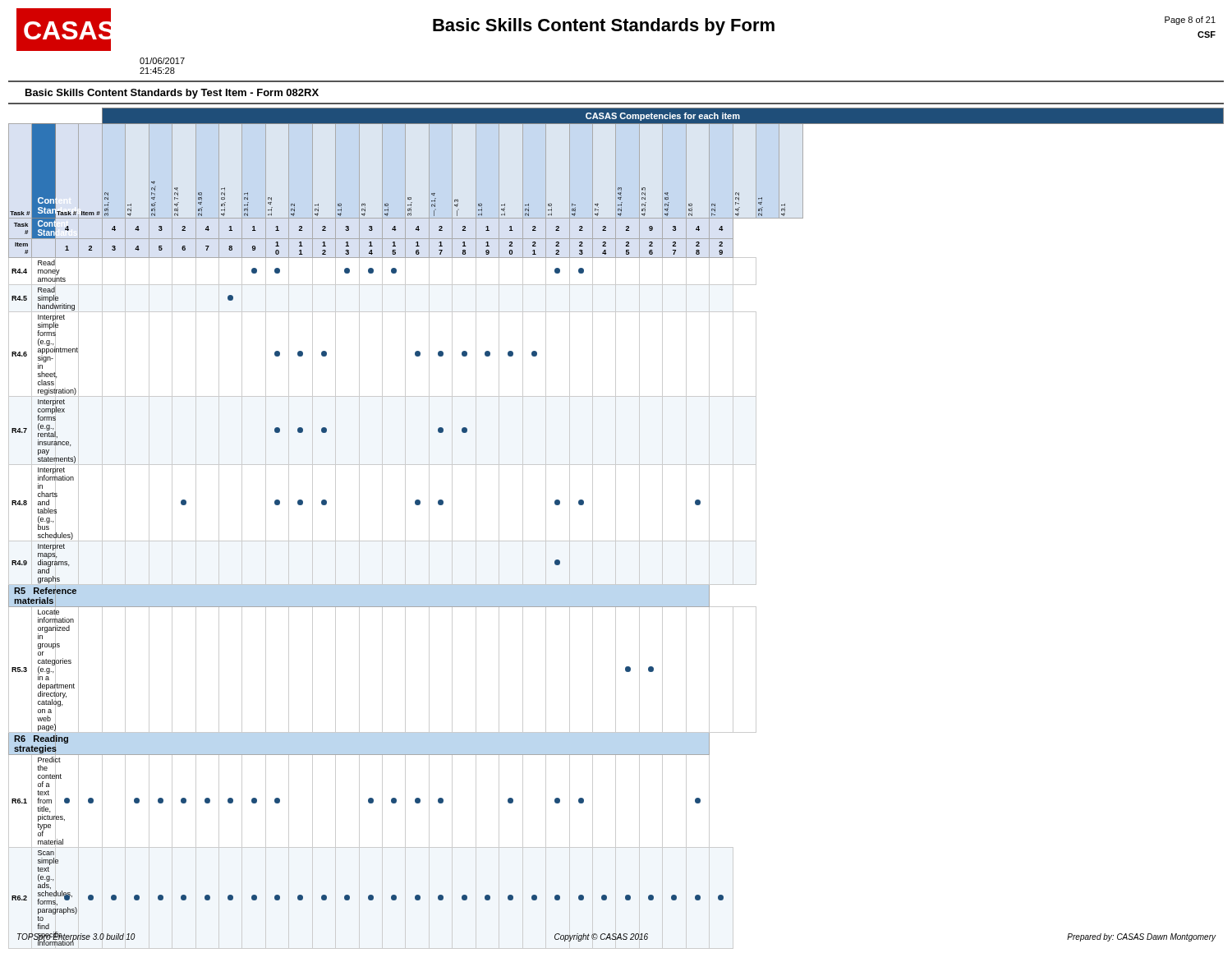1232x953 pixels.
Task: Point to the section header beginning "Basic Skills Content Standards by"
Action: pos(172,92)
